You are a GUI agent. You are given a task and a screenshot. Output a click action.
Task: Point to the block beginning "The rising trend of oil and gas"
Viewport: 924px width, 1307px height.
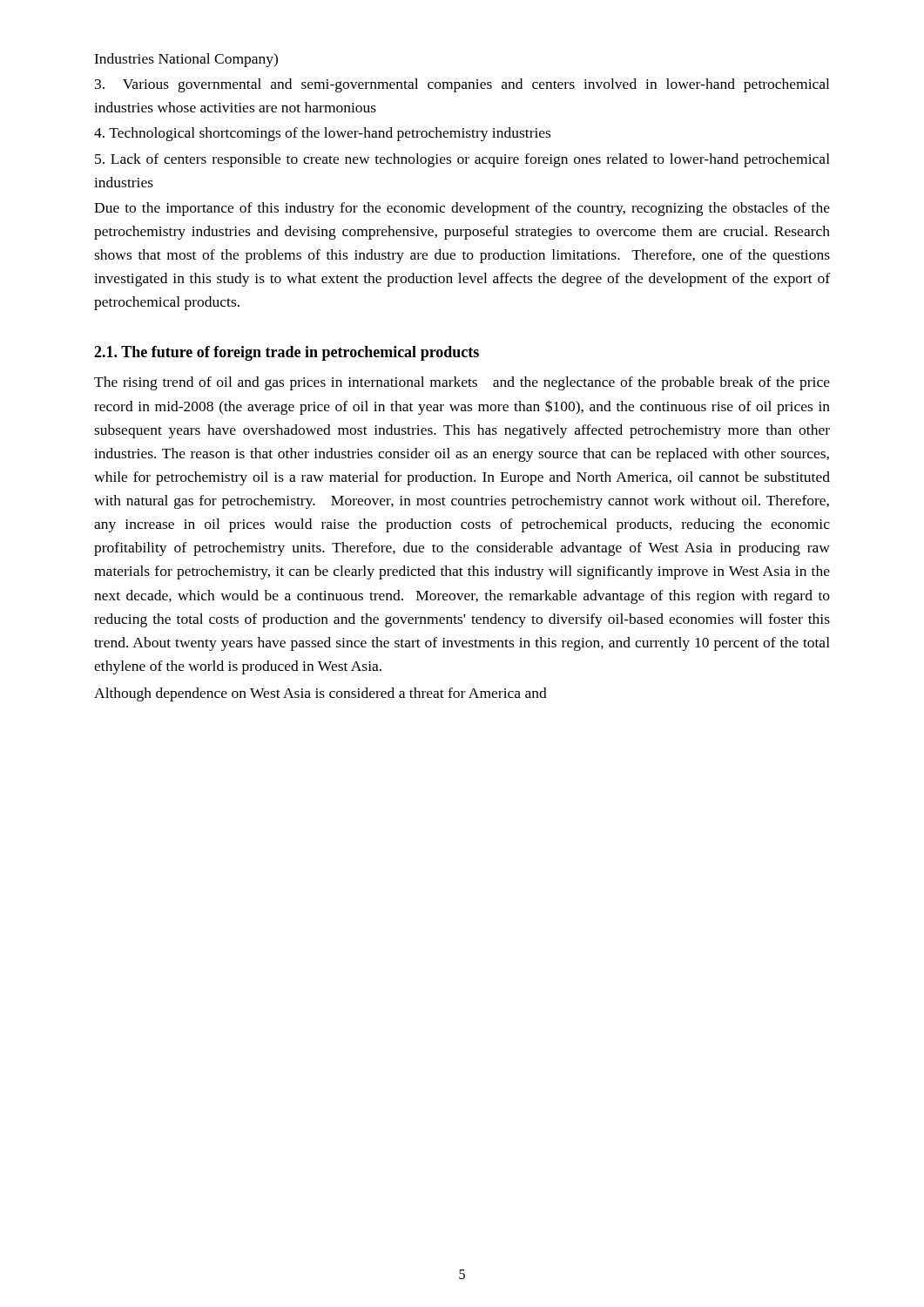pos(462,524)
